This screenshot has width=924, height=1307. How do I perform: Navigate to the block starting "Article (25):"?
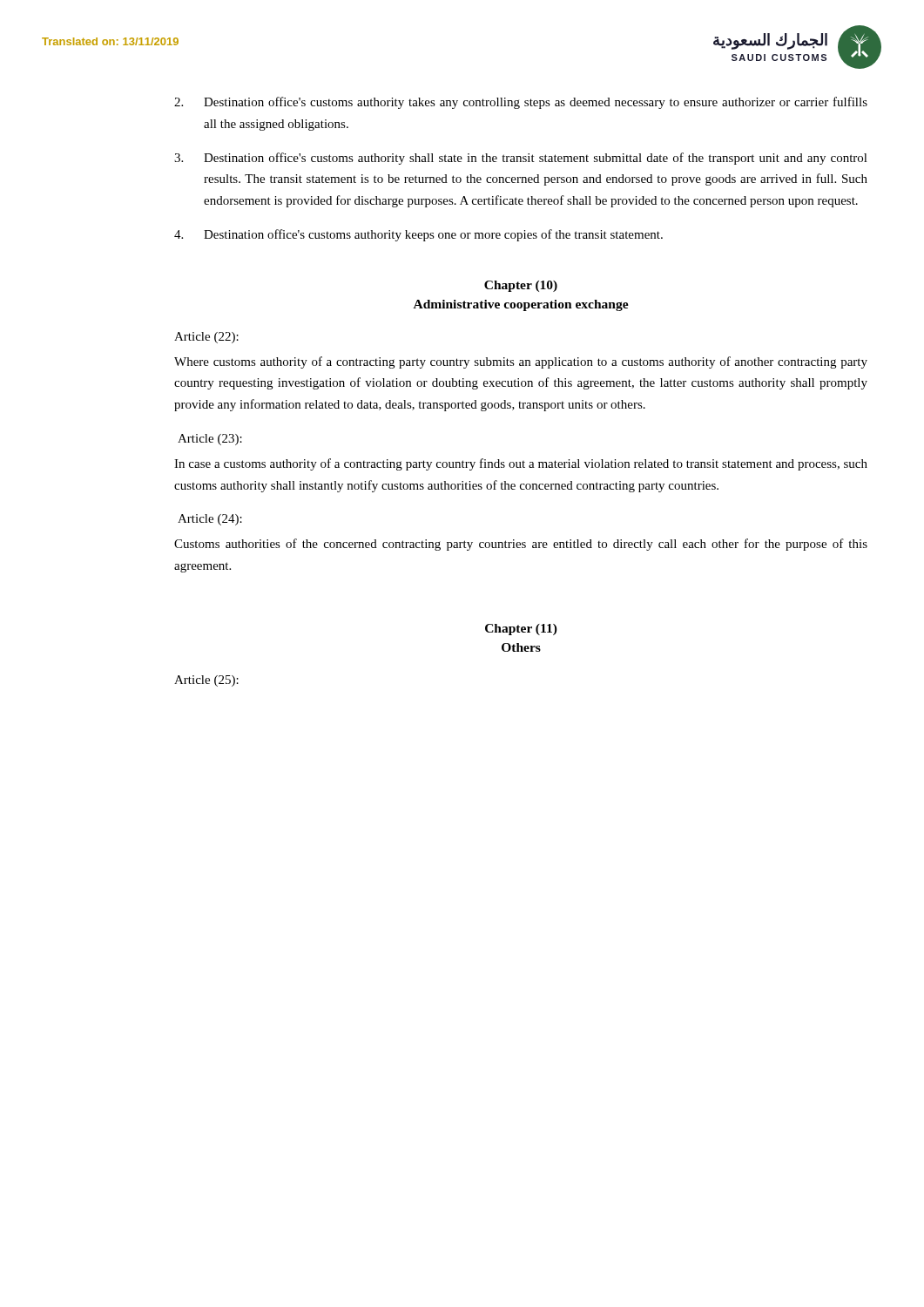207,679
